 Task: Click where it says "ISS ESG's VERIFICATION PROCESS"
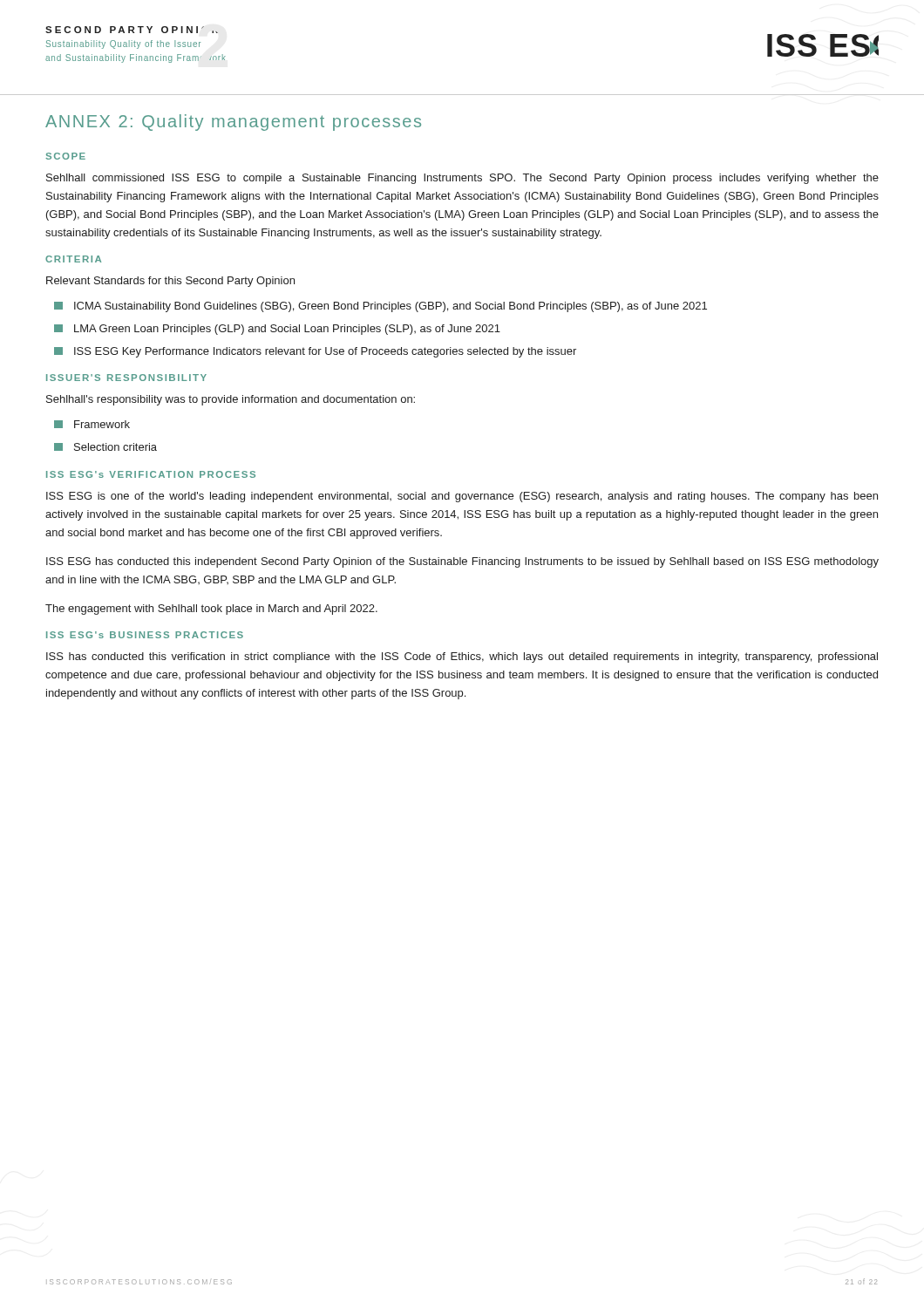151,474
